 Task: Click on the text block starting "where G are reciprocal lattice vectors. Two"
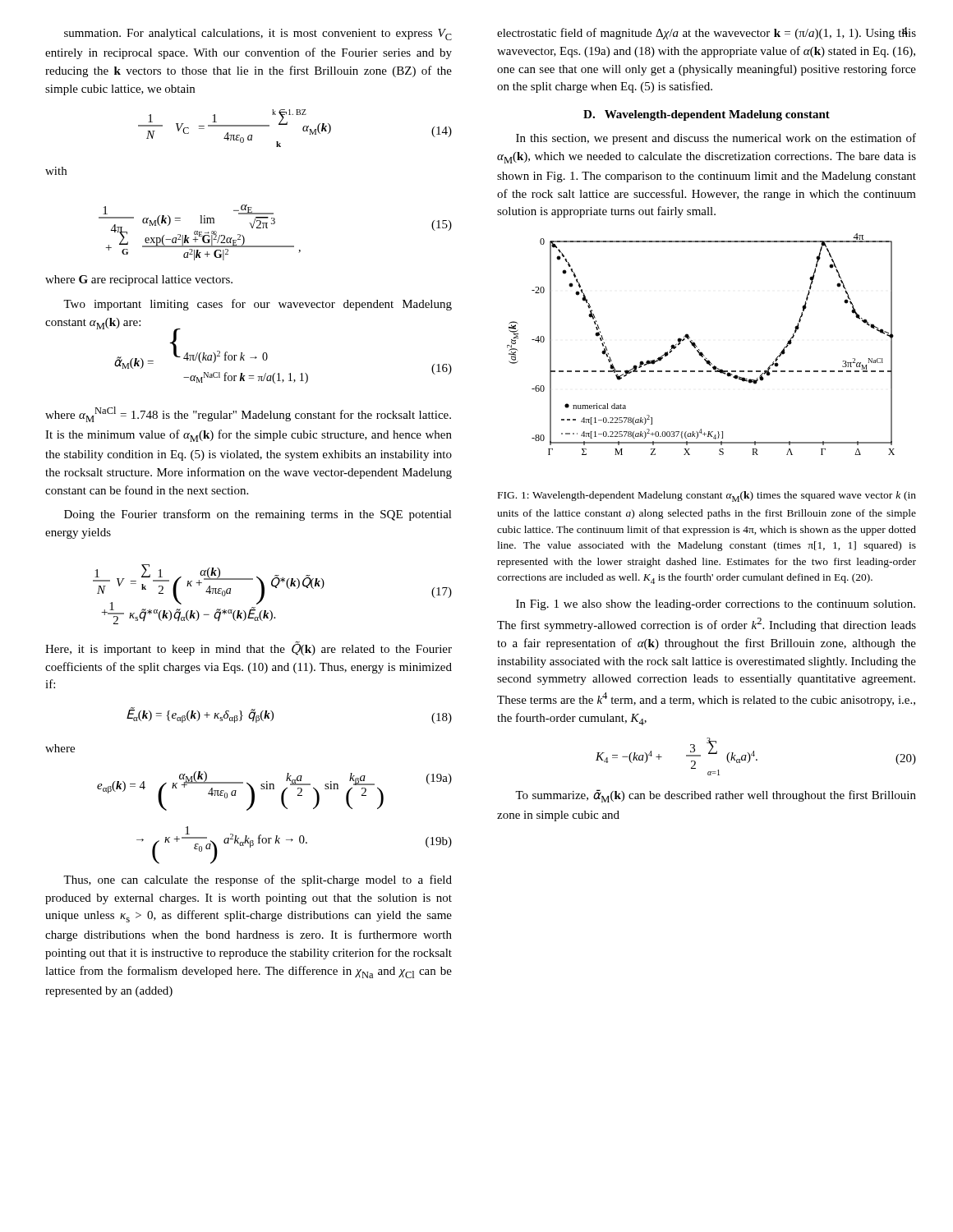click(248, 302)
